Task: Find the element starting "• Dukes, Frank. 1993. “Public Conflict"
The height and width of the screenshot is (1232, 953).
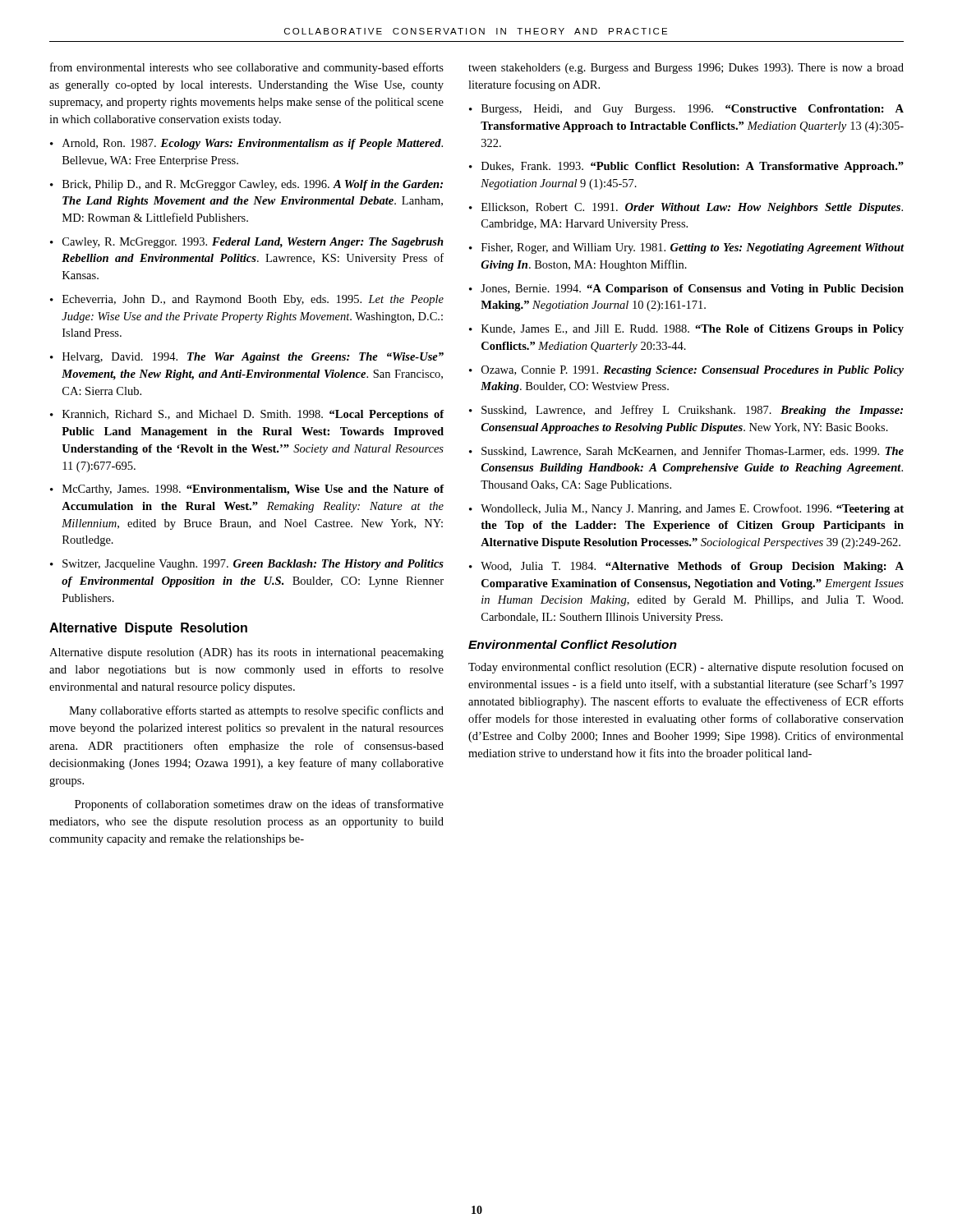Action: pyautogui.click(x=686, y=175)
